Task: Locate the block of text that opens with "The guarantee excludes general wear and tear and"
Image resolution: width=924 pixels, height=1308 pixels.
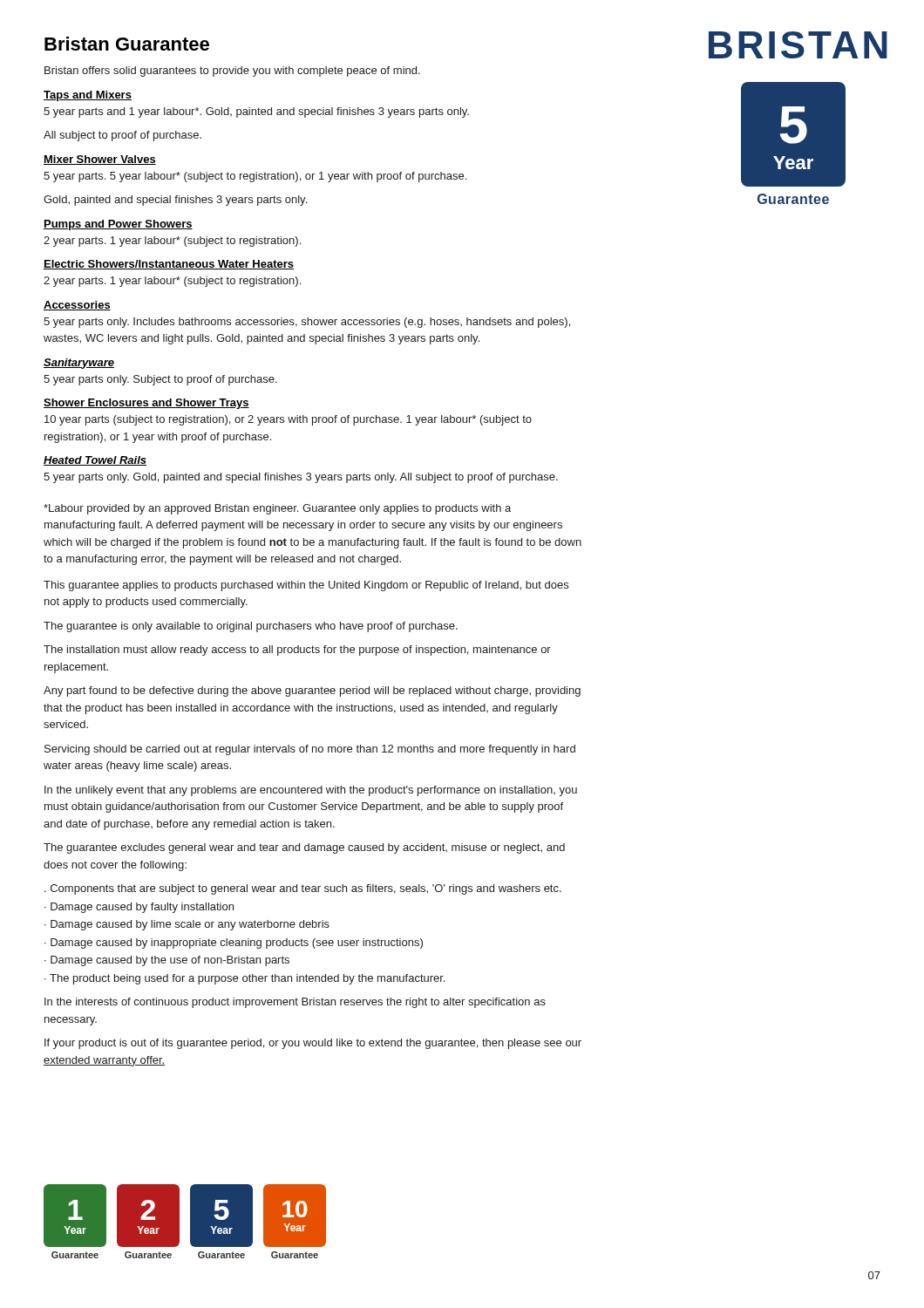Action: click(314, 856)
